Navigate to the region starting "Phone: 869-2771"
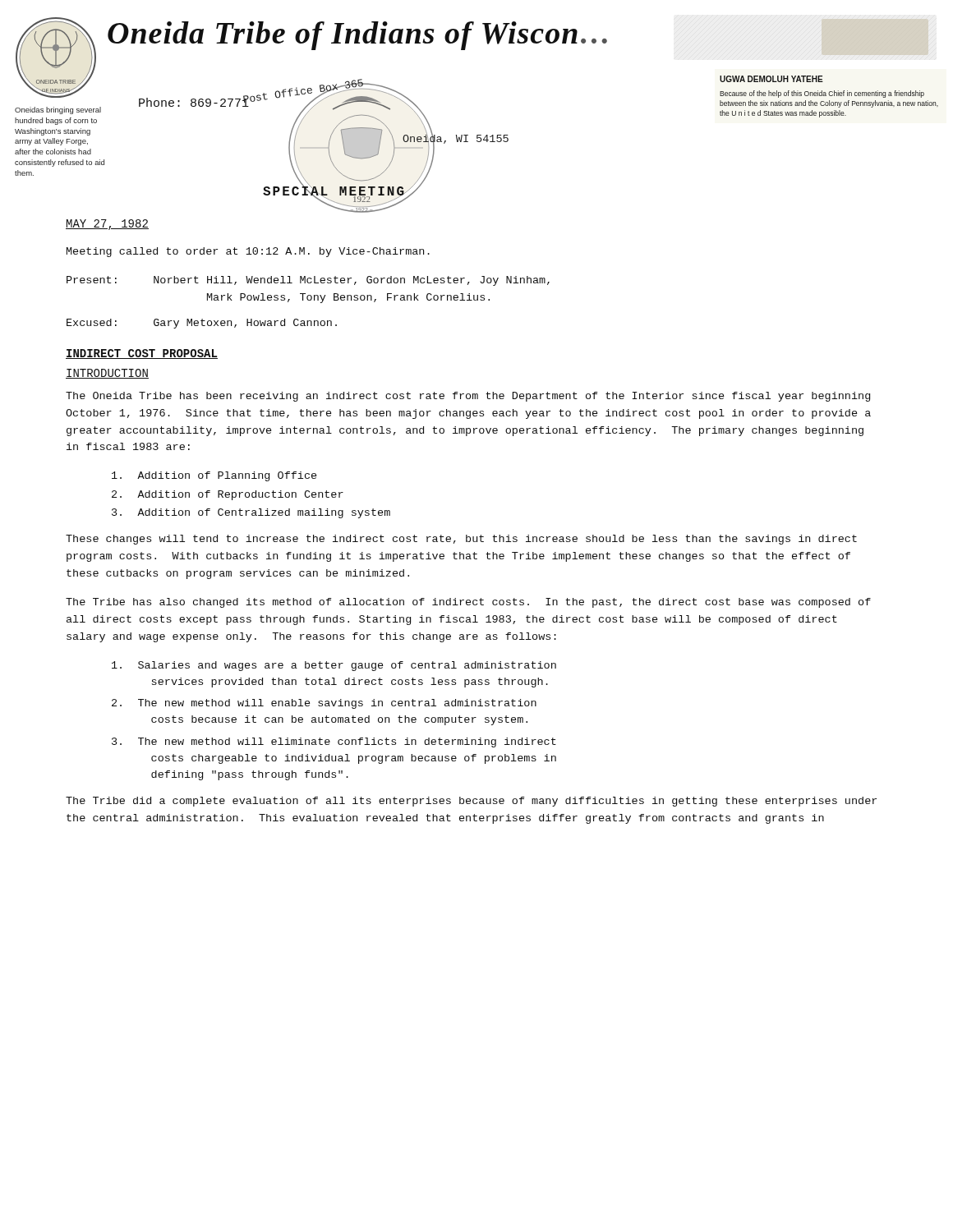Viewport: 953px width, 1232px height. pyautogui.click(x=193, y=104)
